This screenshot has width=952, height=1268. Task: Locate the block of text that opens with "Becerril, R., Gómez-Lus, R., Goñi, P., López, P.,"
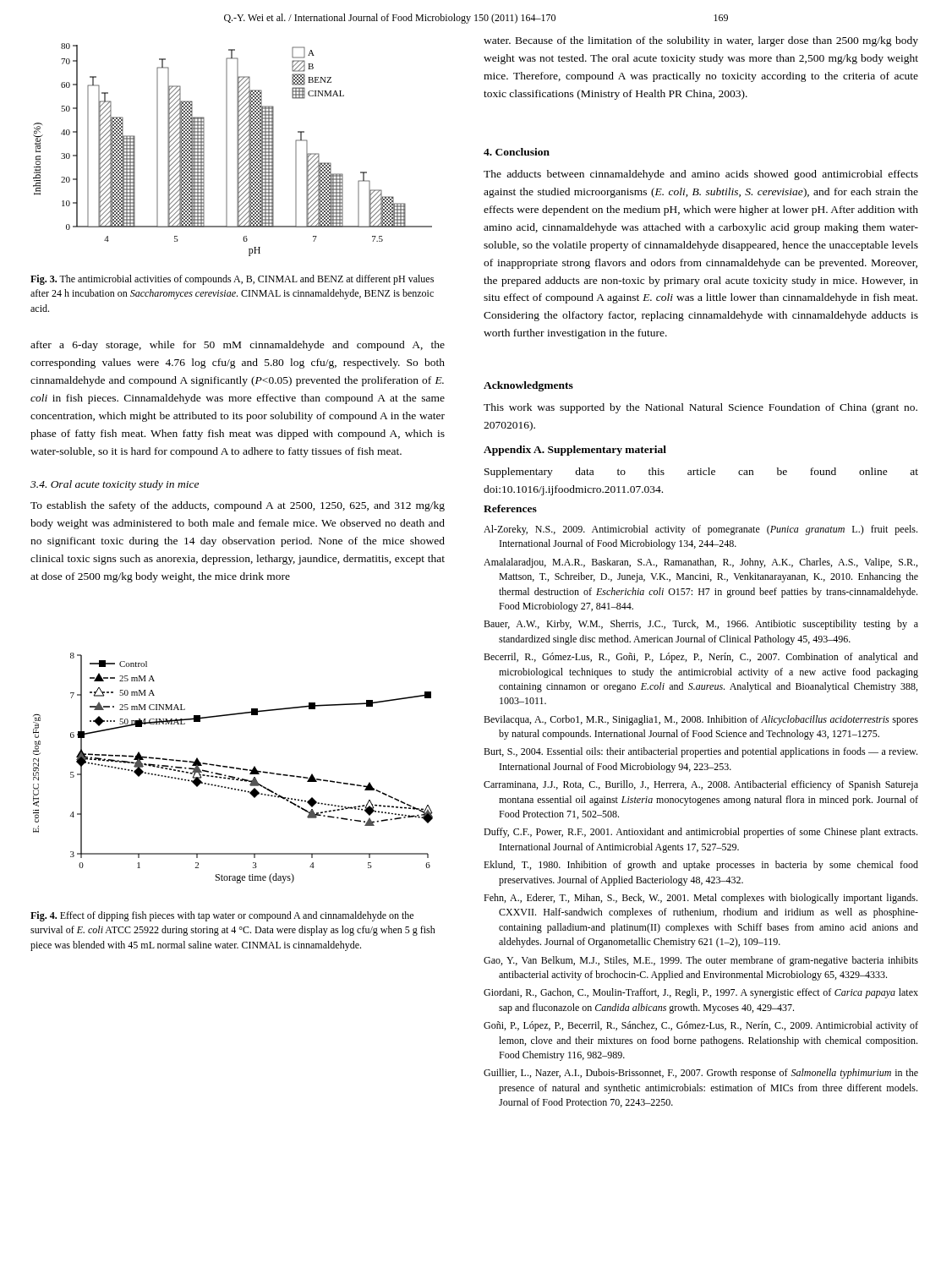701,679
